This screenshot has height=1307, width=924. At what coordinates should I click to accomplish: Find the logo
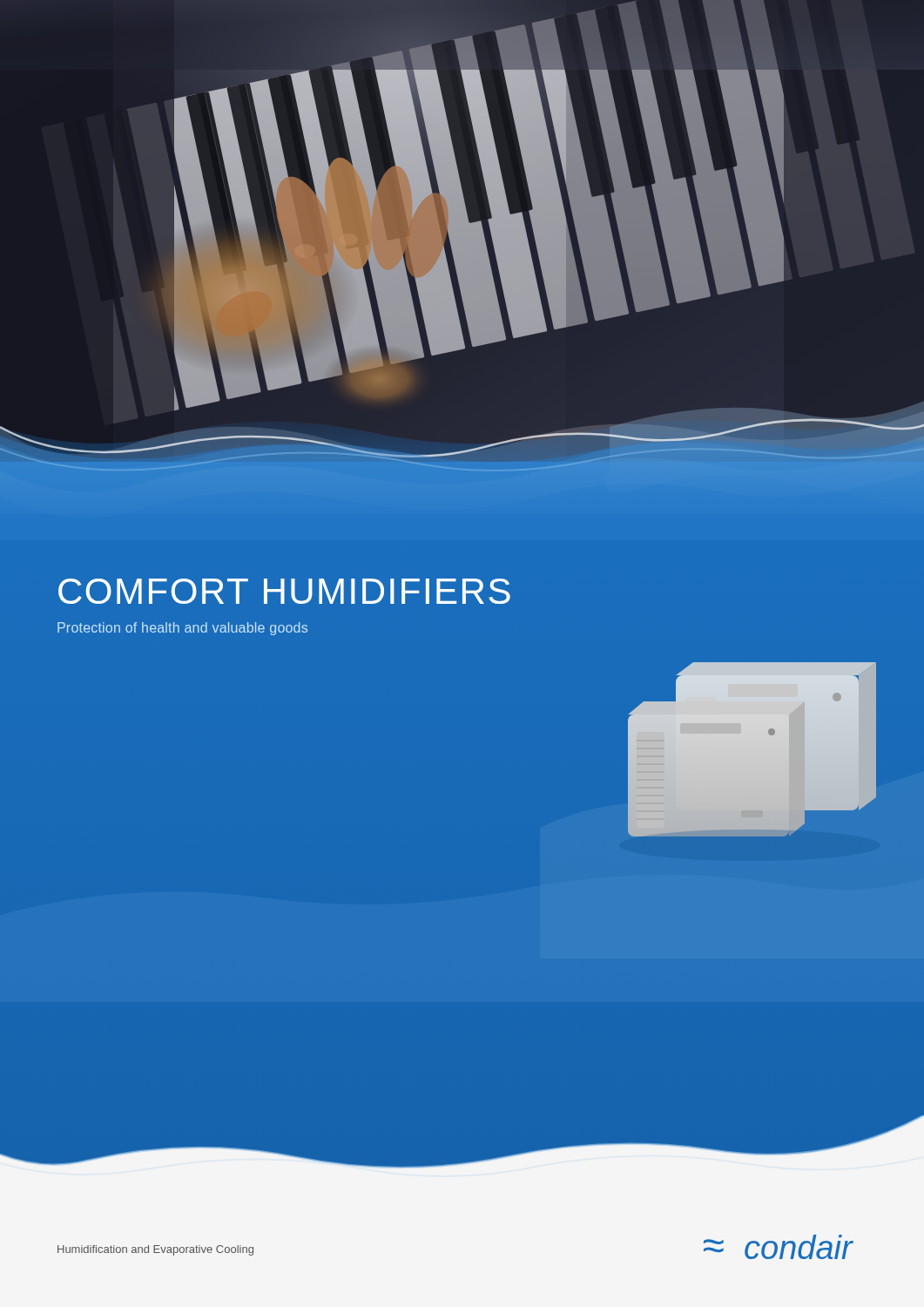coord(789,1246)
